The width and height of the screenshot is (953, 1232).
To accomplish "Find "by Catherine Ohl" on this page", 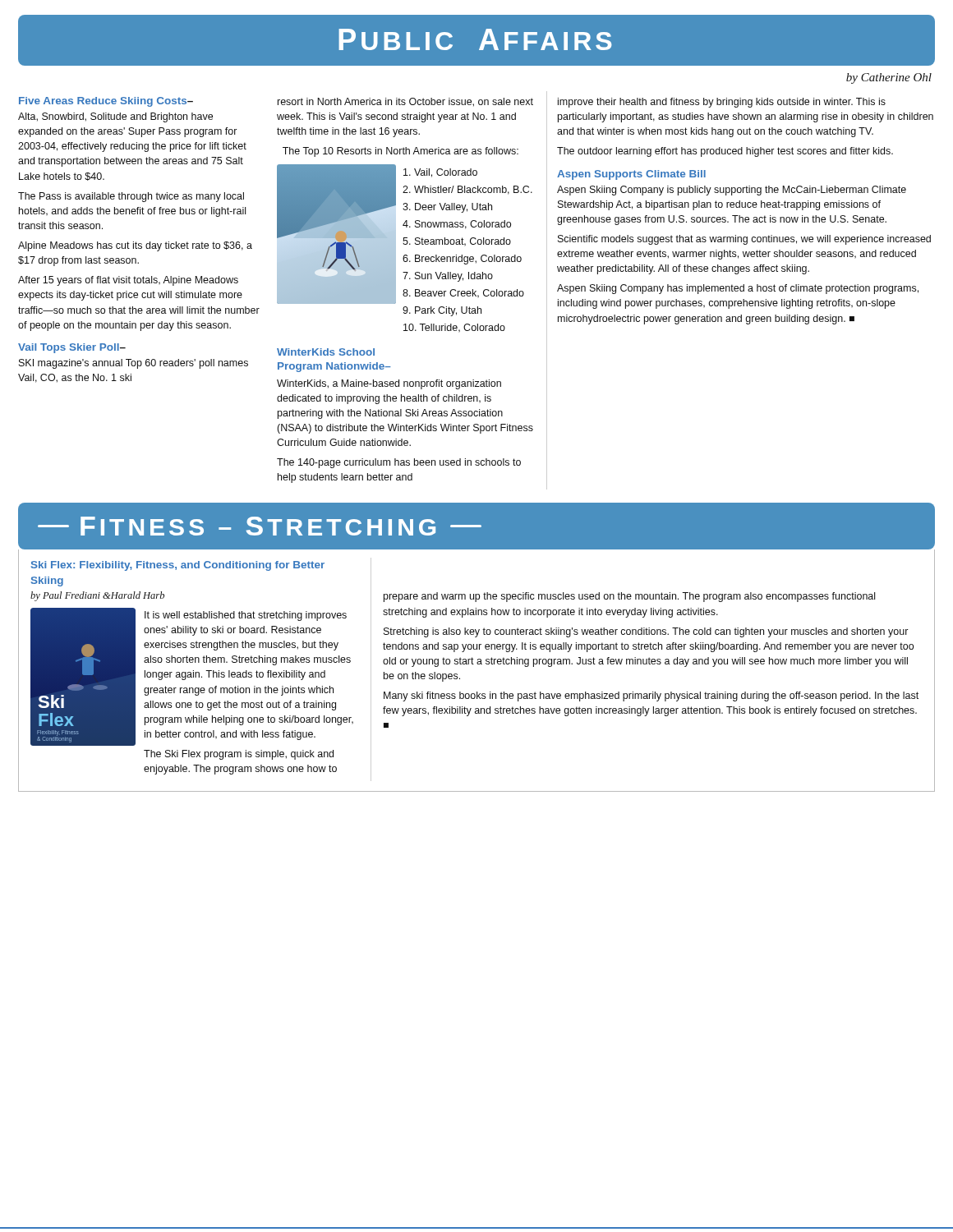I will click(889, 77).
